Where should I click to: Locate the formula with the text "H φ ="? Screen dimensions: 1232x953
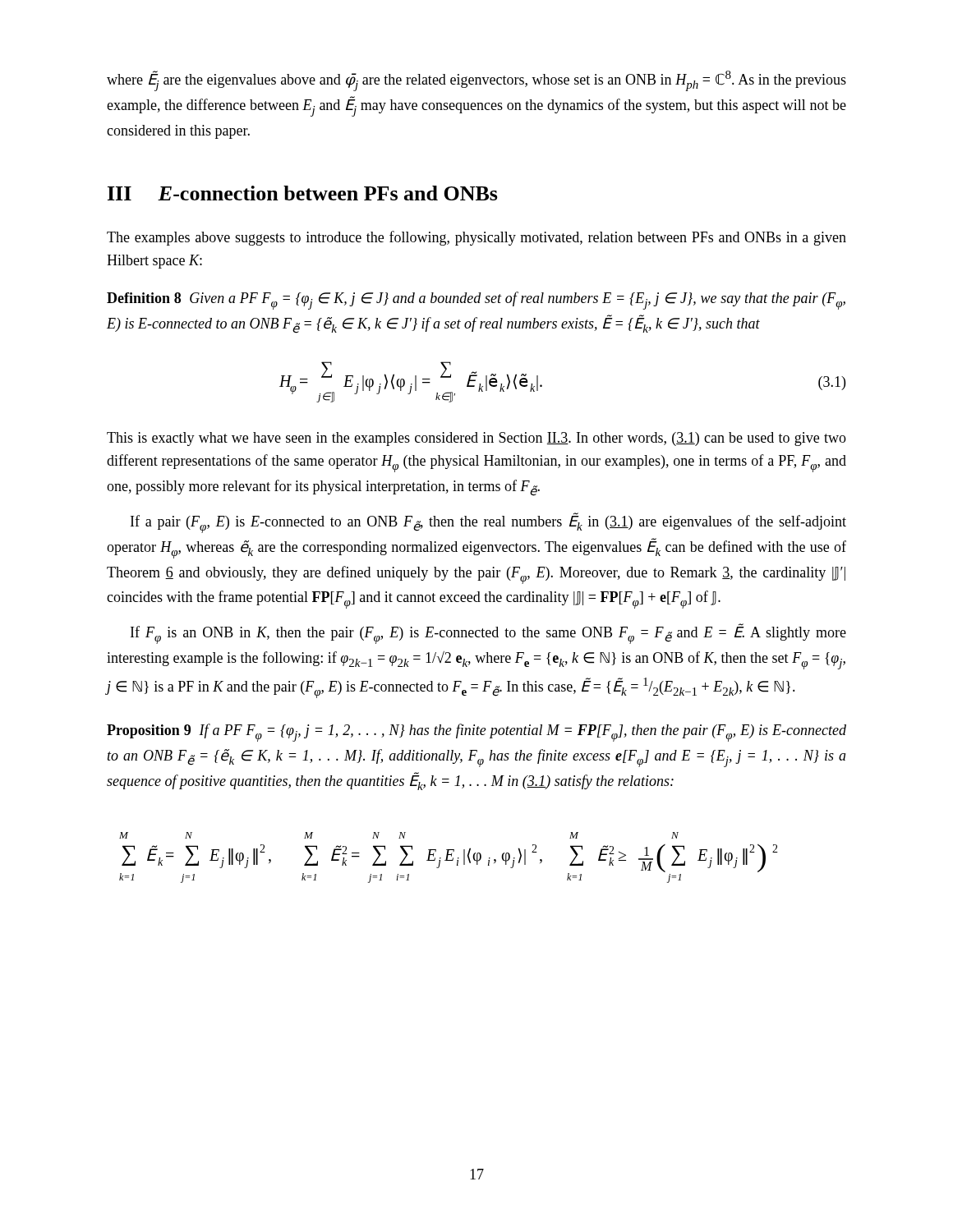(563, 383)
